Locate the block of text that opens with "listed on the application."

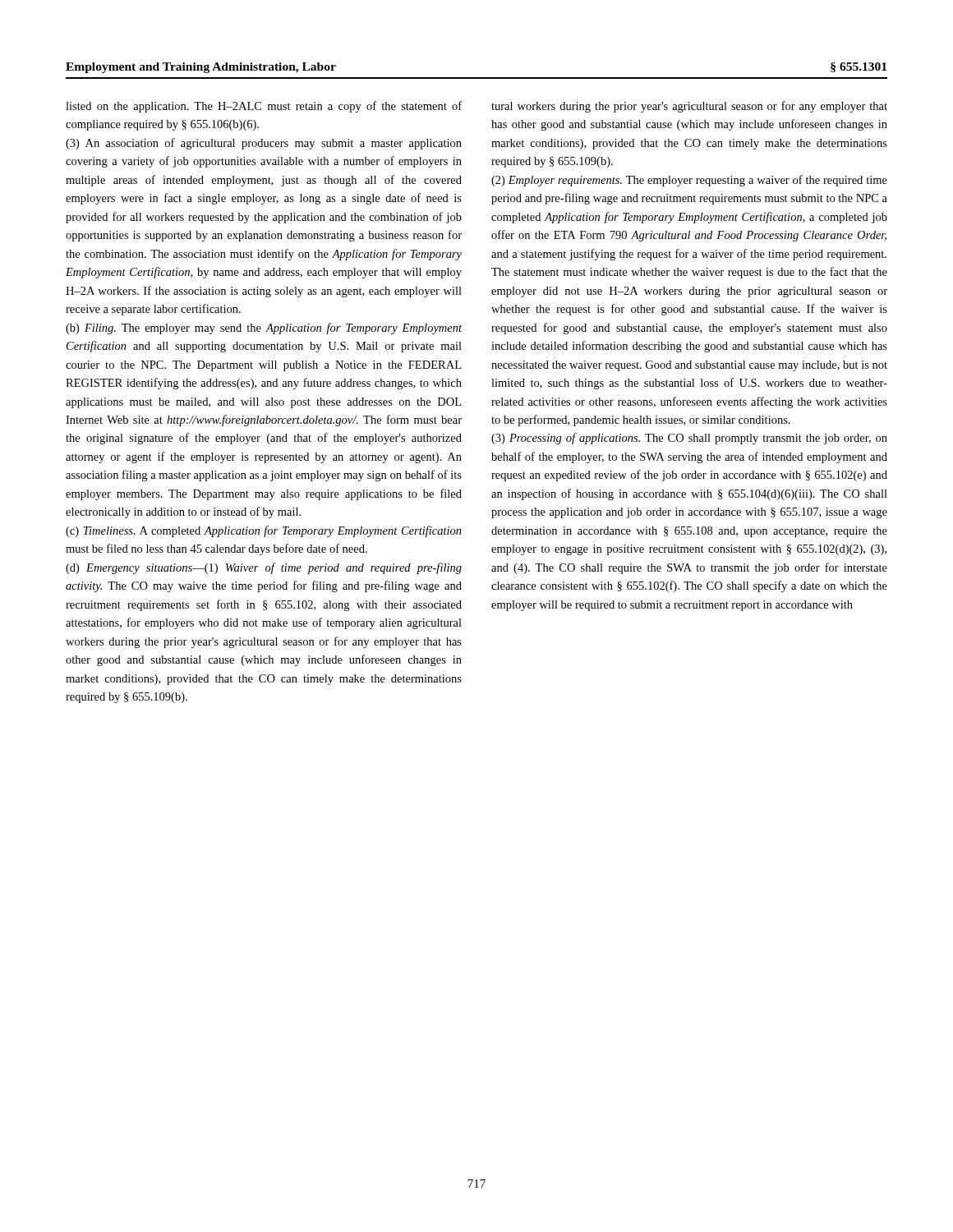click(264, 401)
